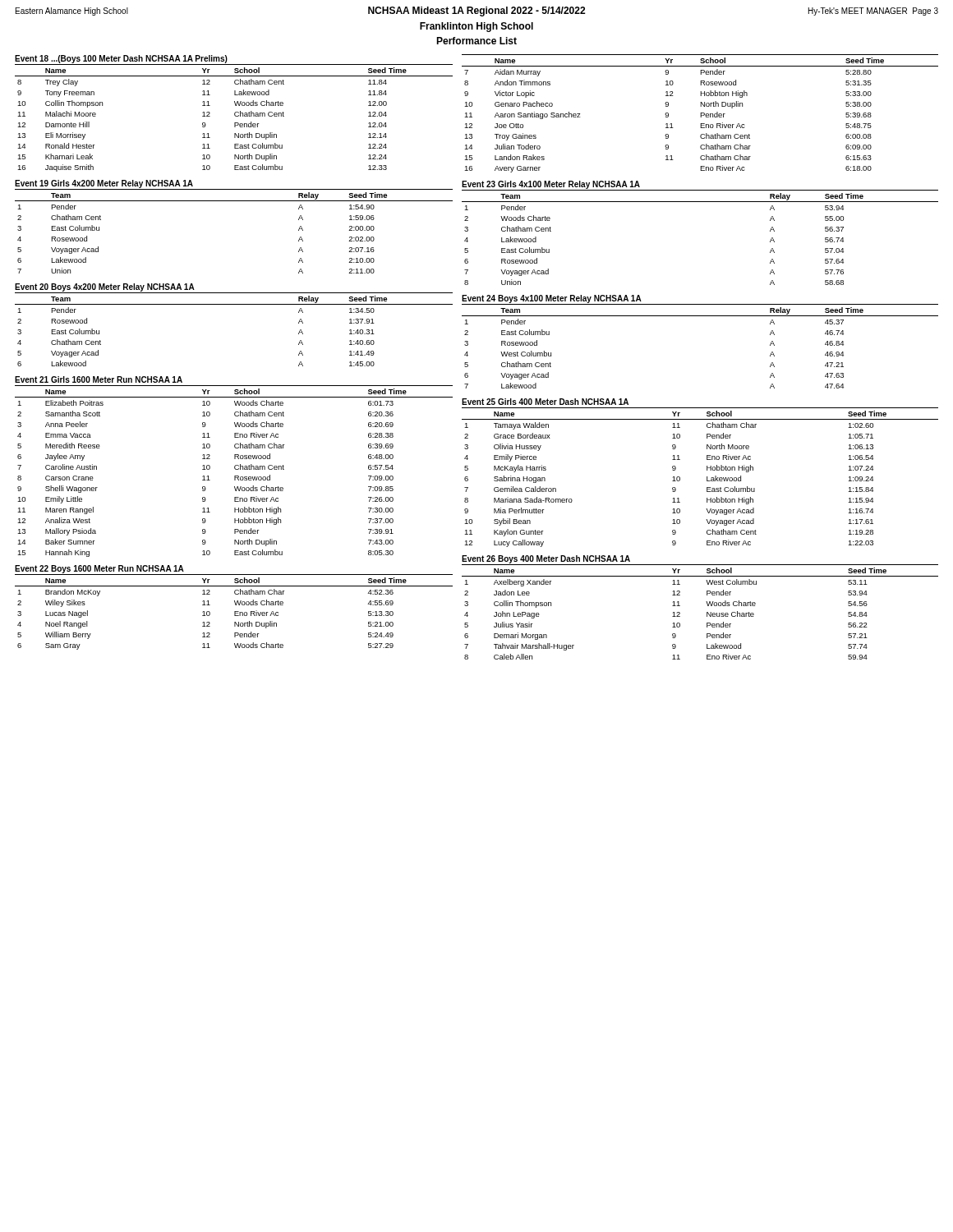Viewport: 953px width, 1232px height.
Task: Where is the section header that starts "Event 18 ...(Boys"?
Action: 121,59
